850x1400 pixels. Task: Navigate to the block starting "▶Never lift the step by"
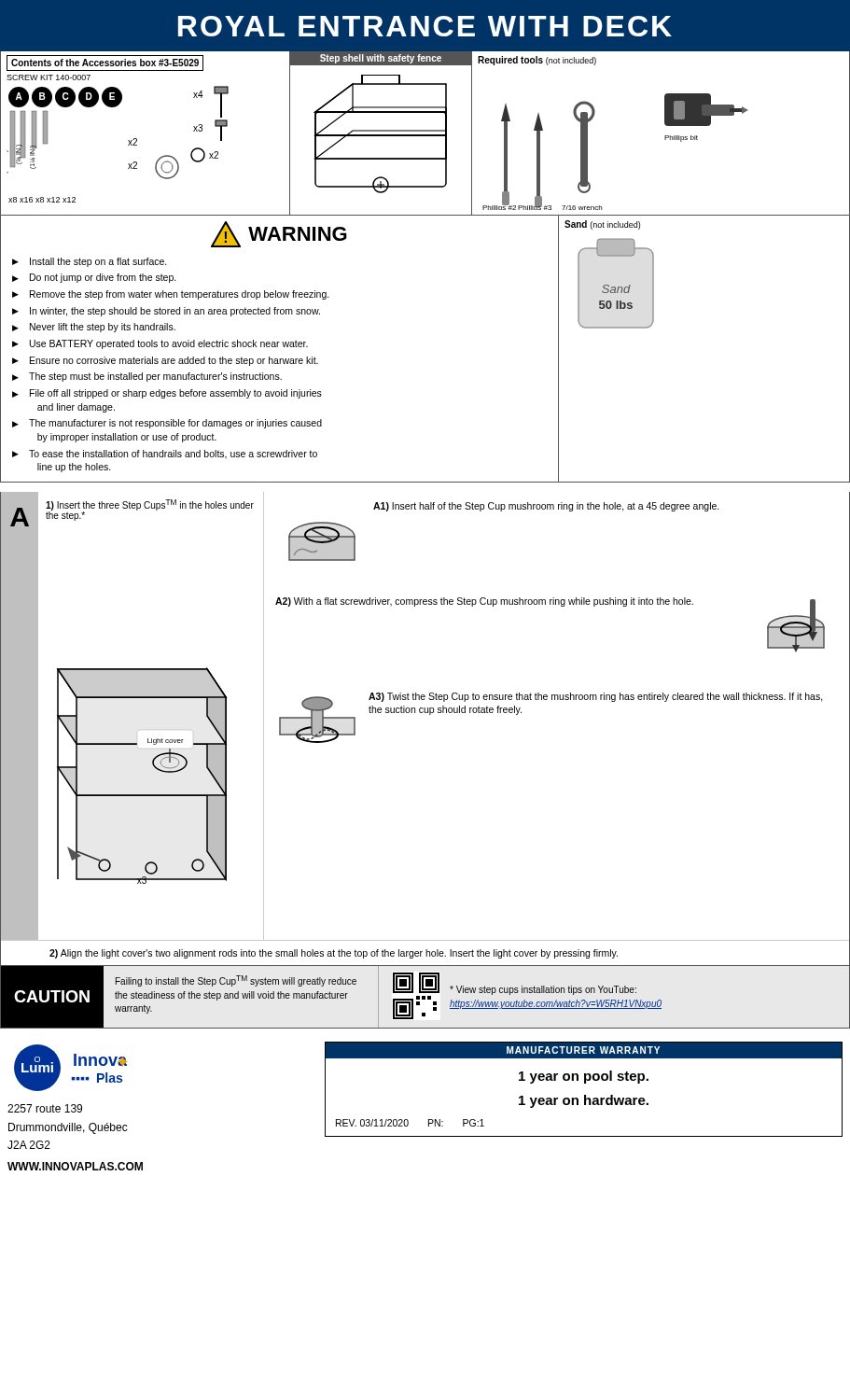coord(94,327)
